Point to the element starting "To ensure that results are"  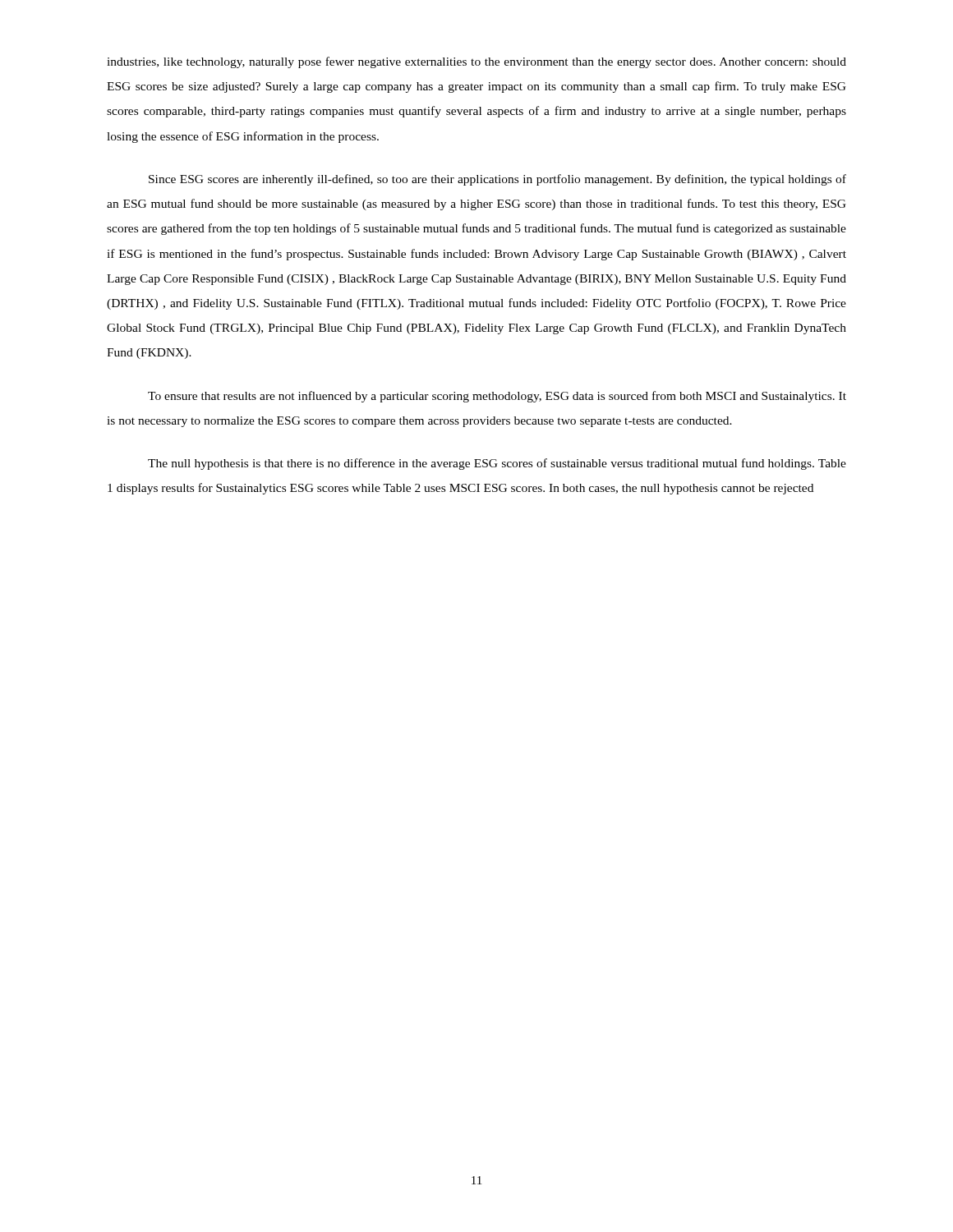point(476,408)
